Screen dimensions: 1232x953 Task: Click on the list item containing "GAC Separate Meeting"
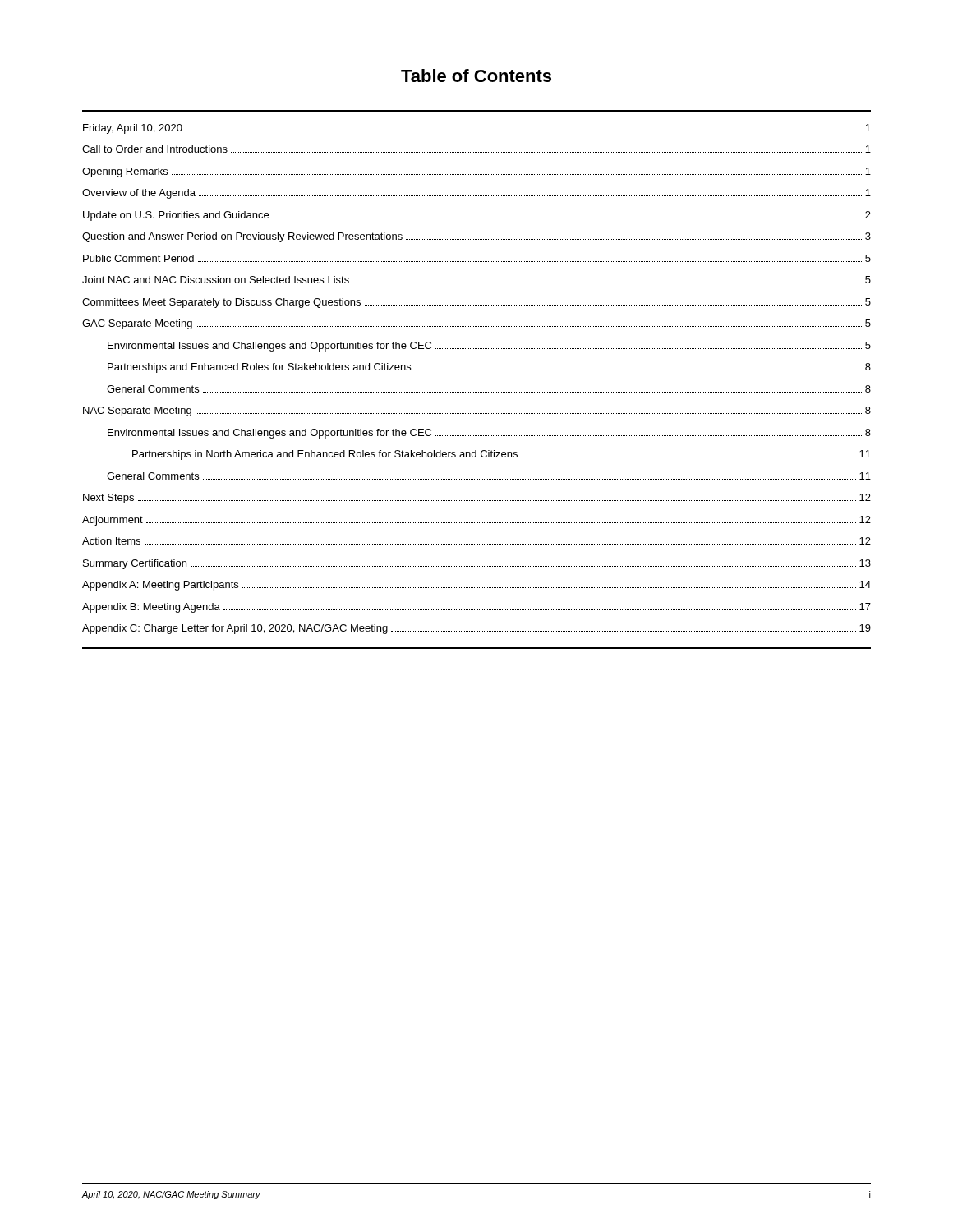click(x=476, y=323)
